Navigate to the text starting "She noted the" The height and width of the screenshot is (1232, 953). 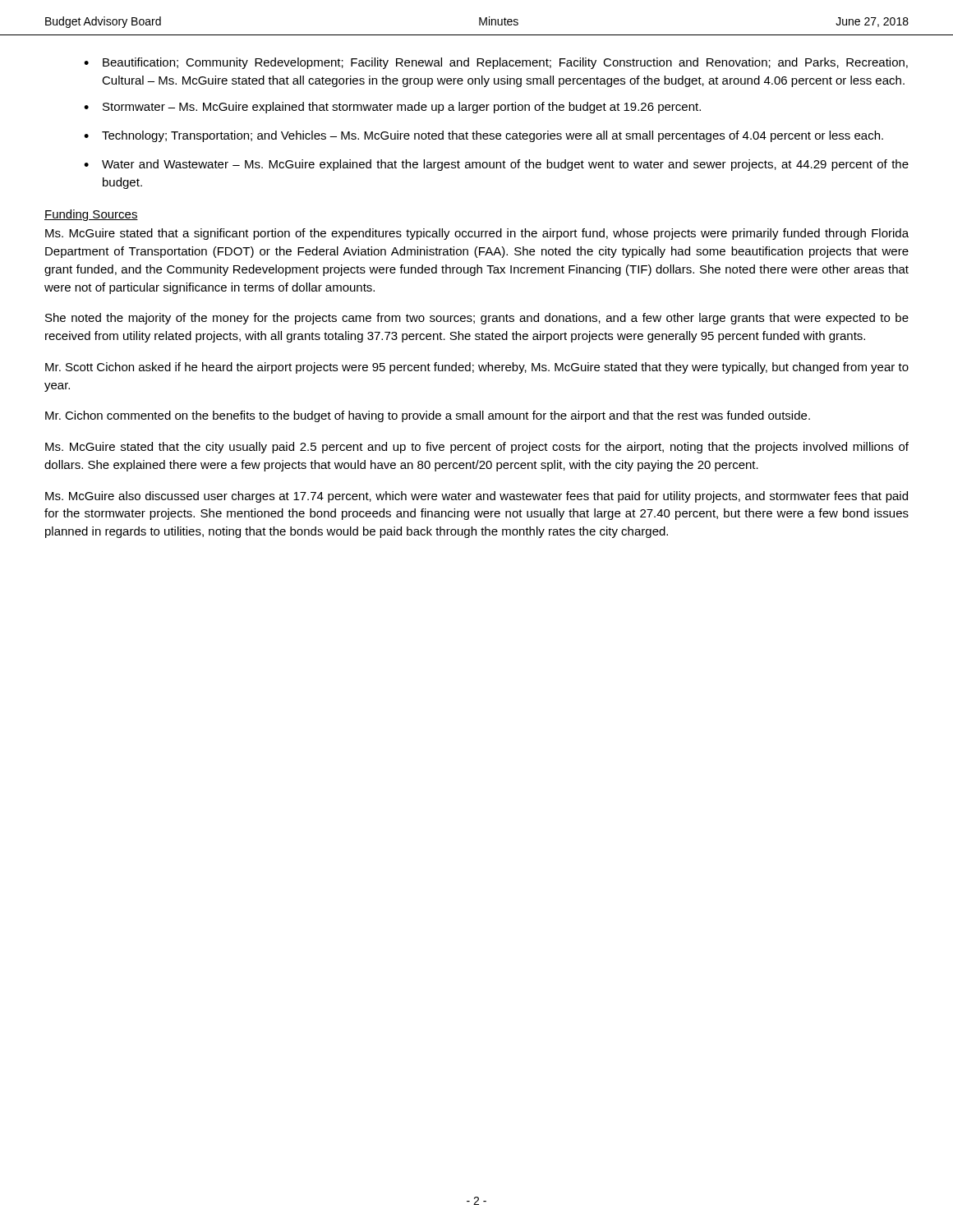point(476,327)
